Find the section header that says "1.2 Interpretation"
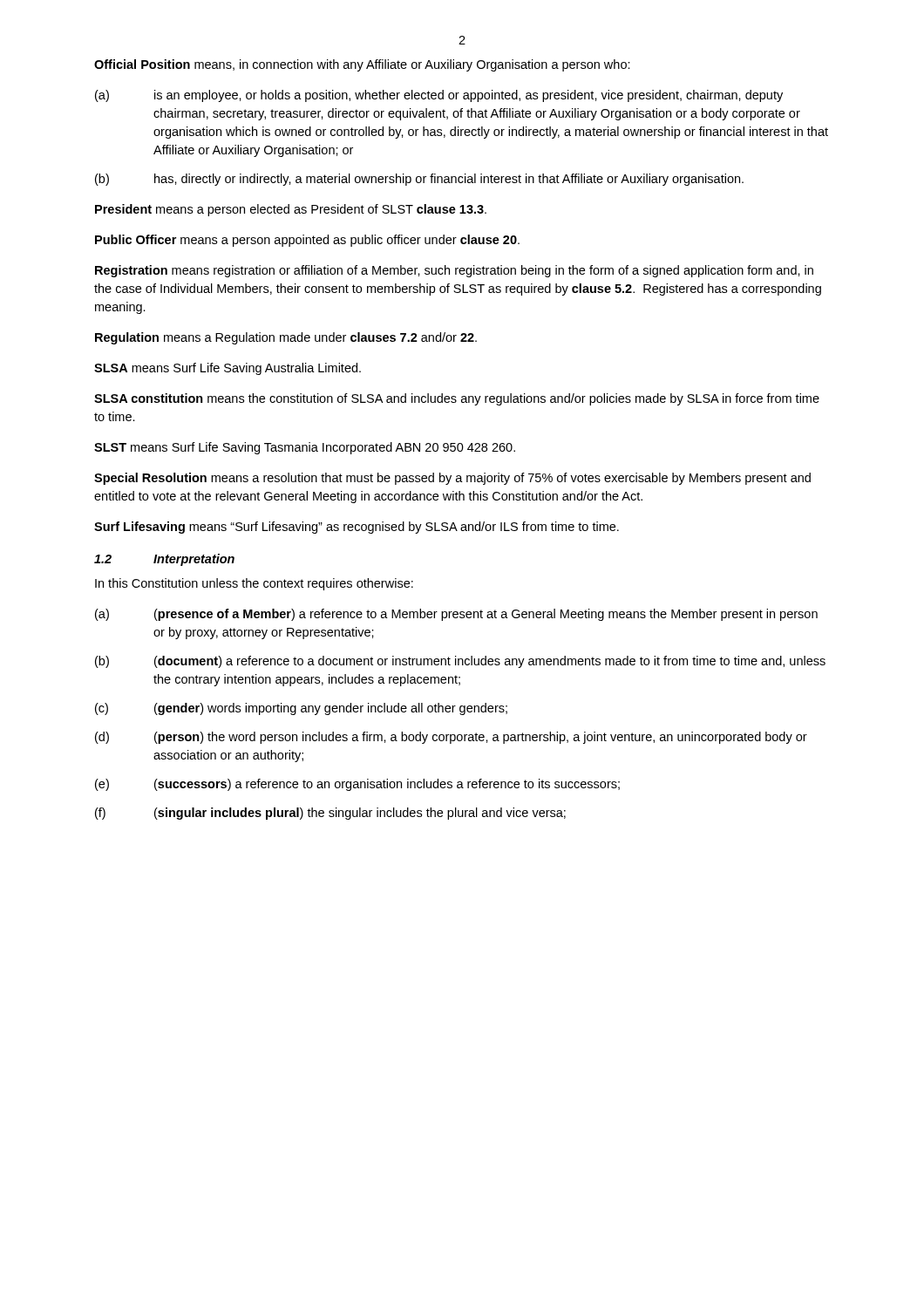The width and height of the screenshot is (924, 1308). pyautogui.click(x=164, y=560)
